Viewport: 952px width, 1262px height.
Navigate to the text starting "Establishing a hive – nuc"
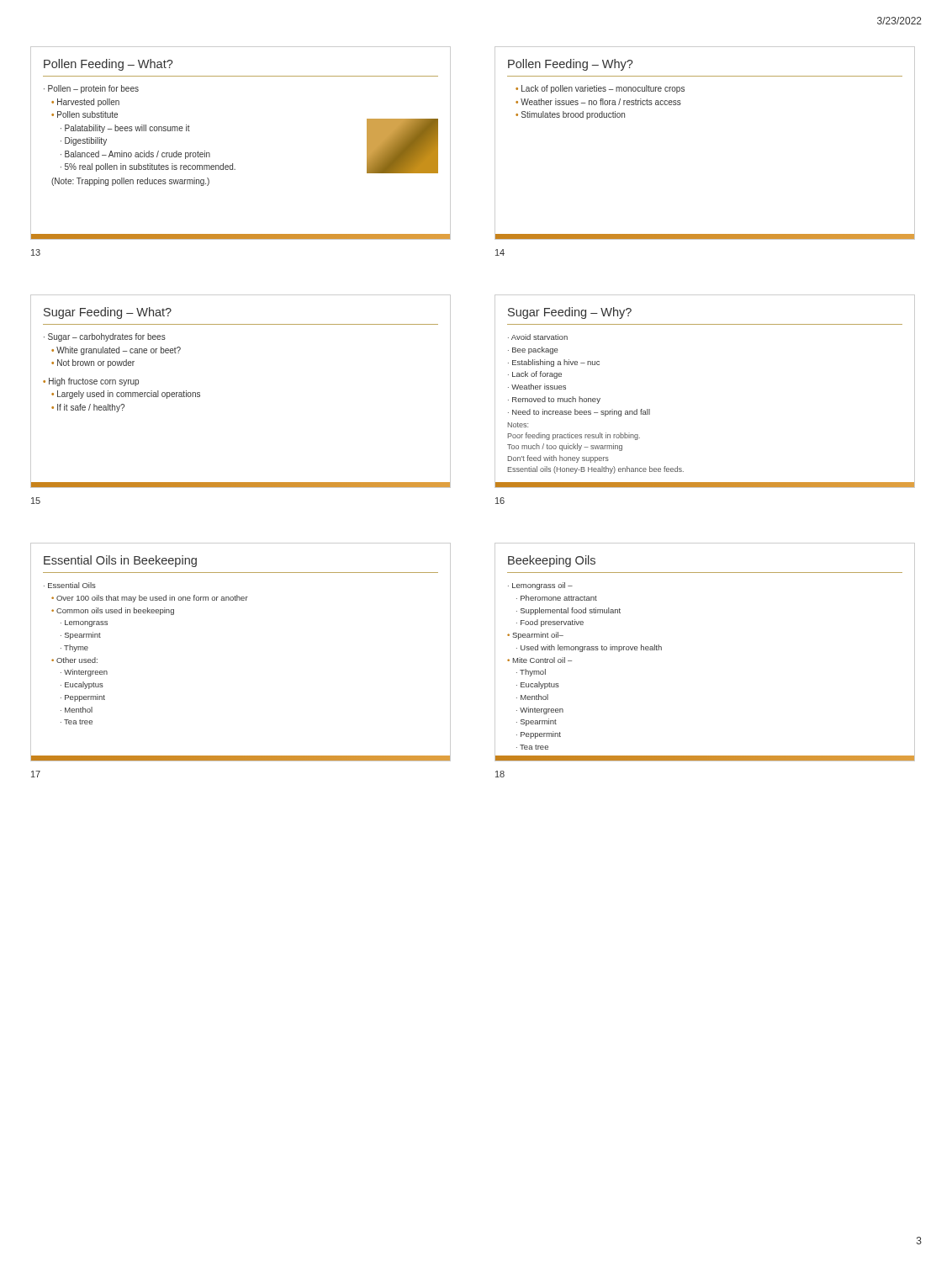click(x=556, y=362)
